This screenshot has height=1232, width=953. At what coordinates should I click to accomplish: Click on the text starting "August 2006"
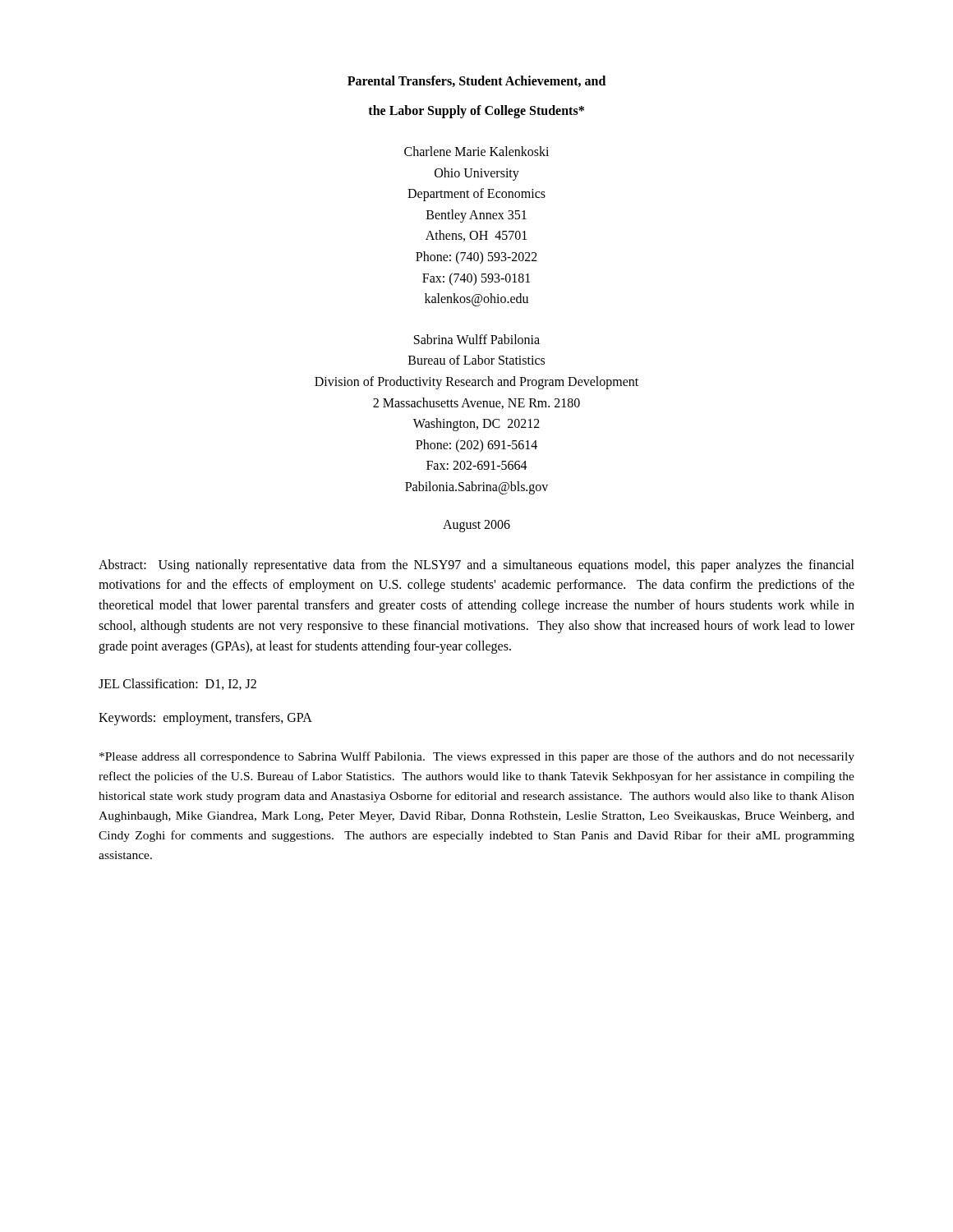pos(476,524)
